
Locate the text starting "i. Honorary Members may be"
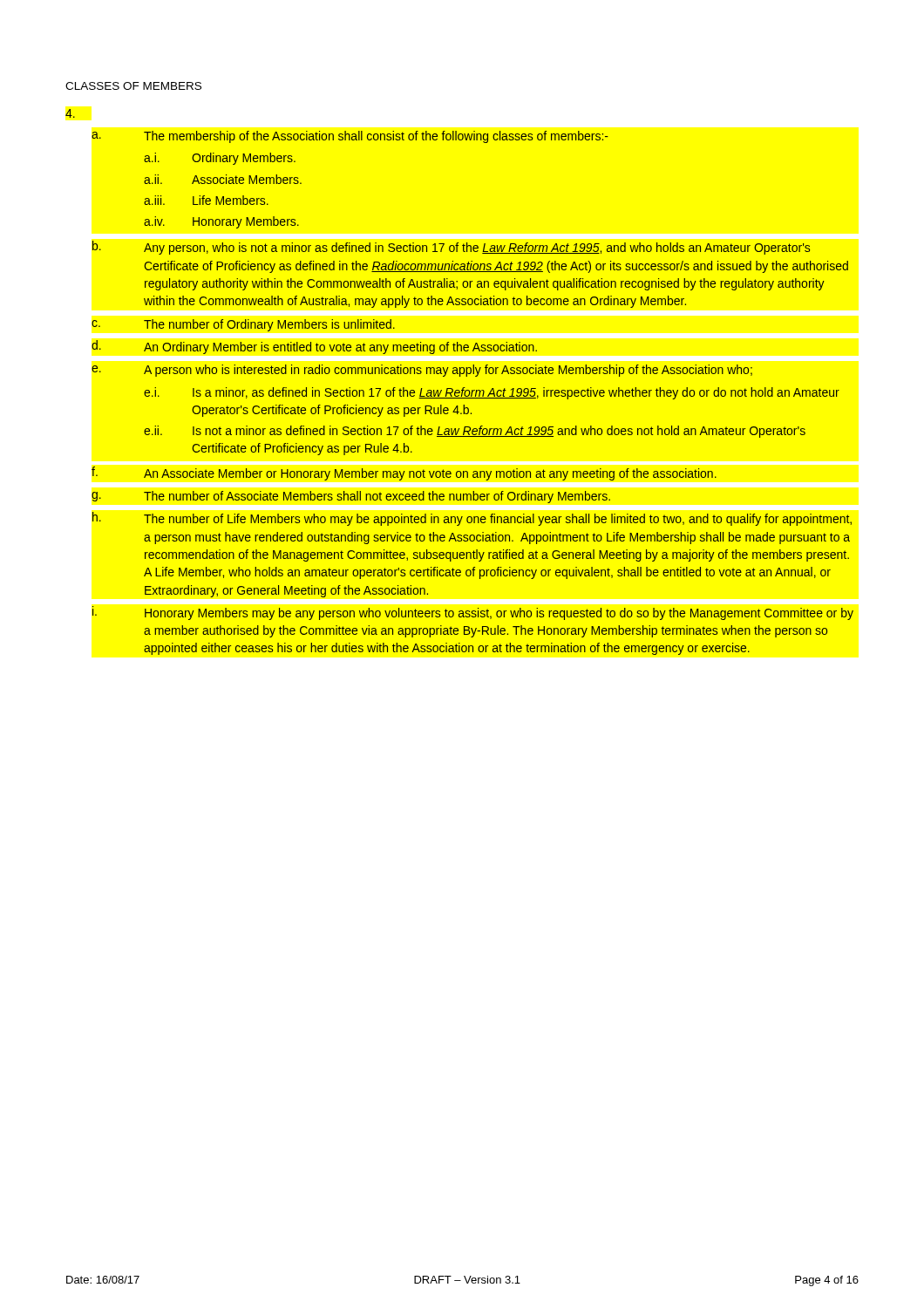[475, 631]
